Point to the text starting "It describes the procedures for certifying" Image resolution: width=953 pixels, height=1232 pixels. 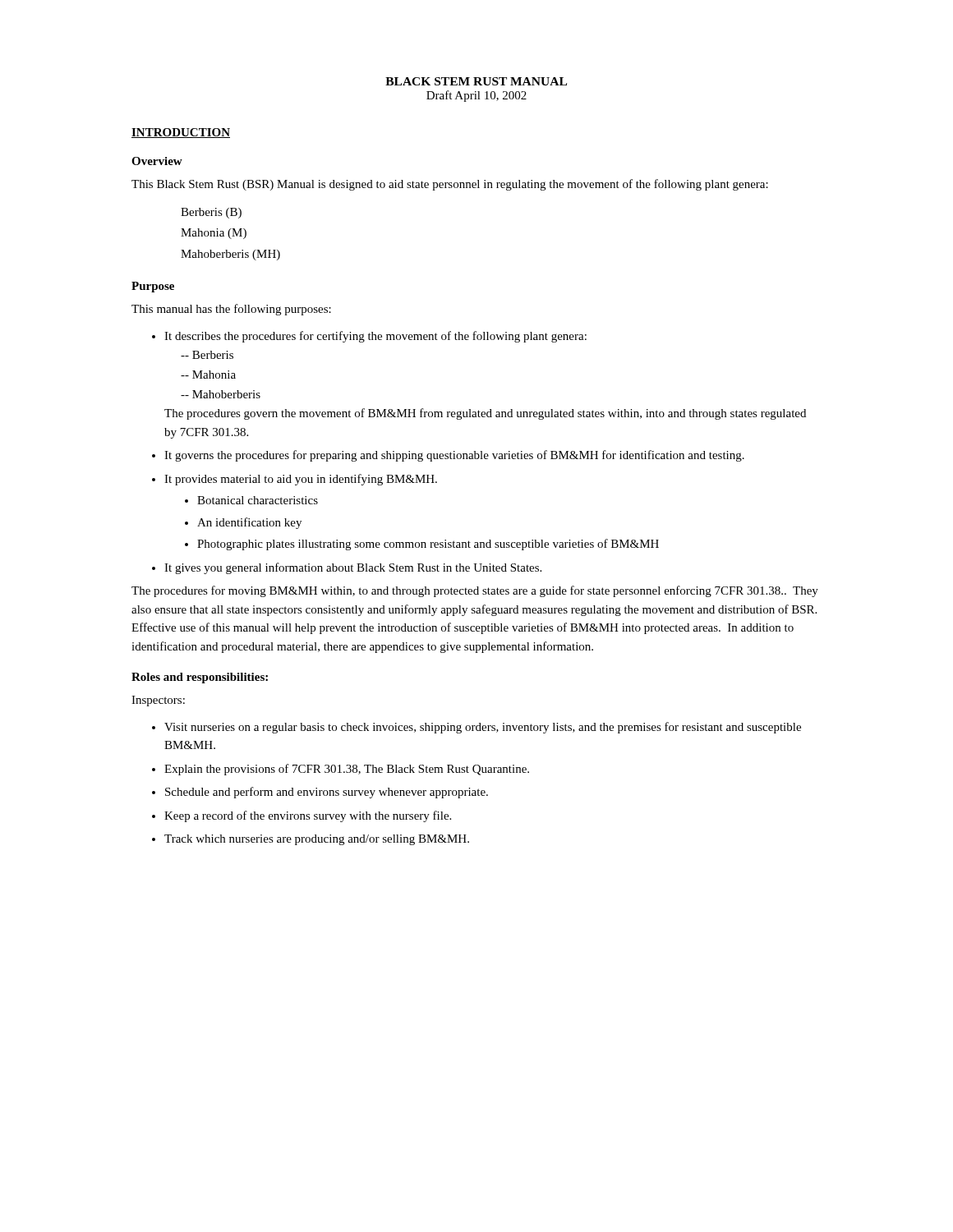click(375, 337)
